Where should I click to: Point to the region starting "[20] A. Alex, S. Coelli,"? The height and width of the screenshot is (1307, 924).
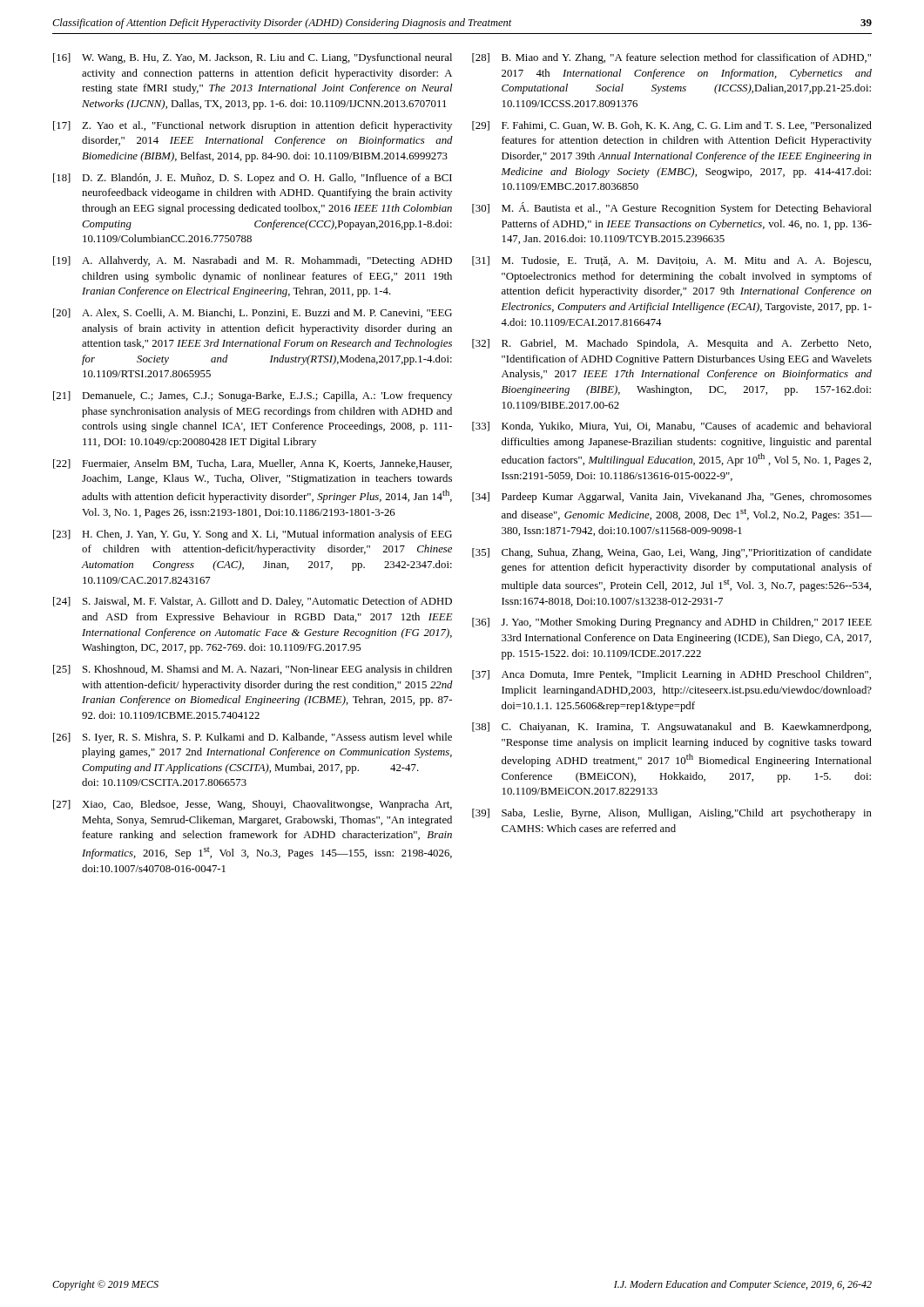point(252,344)
